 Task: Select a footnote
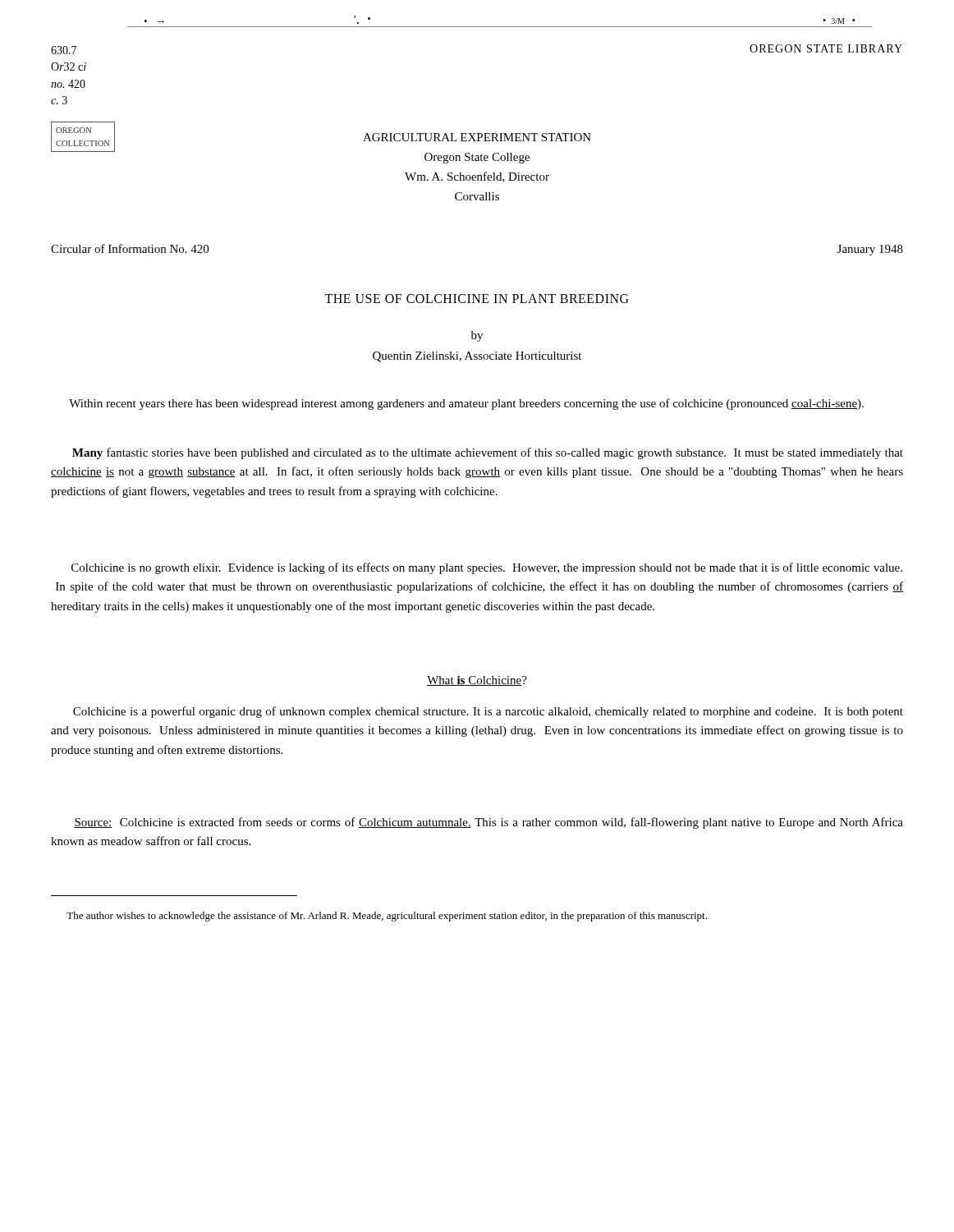click(x=379, y=915)
